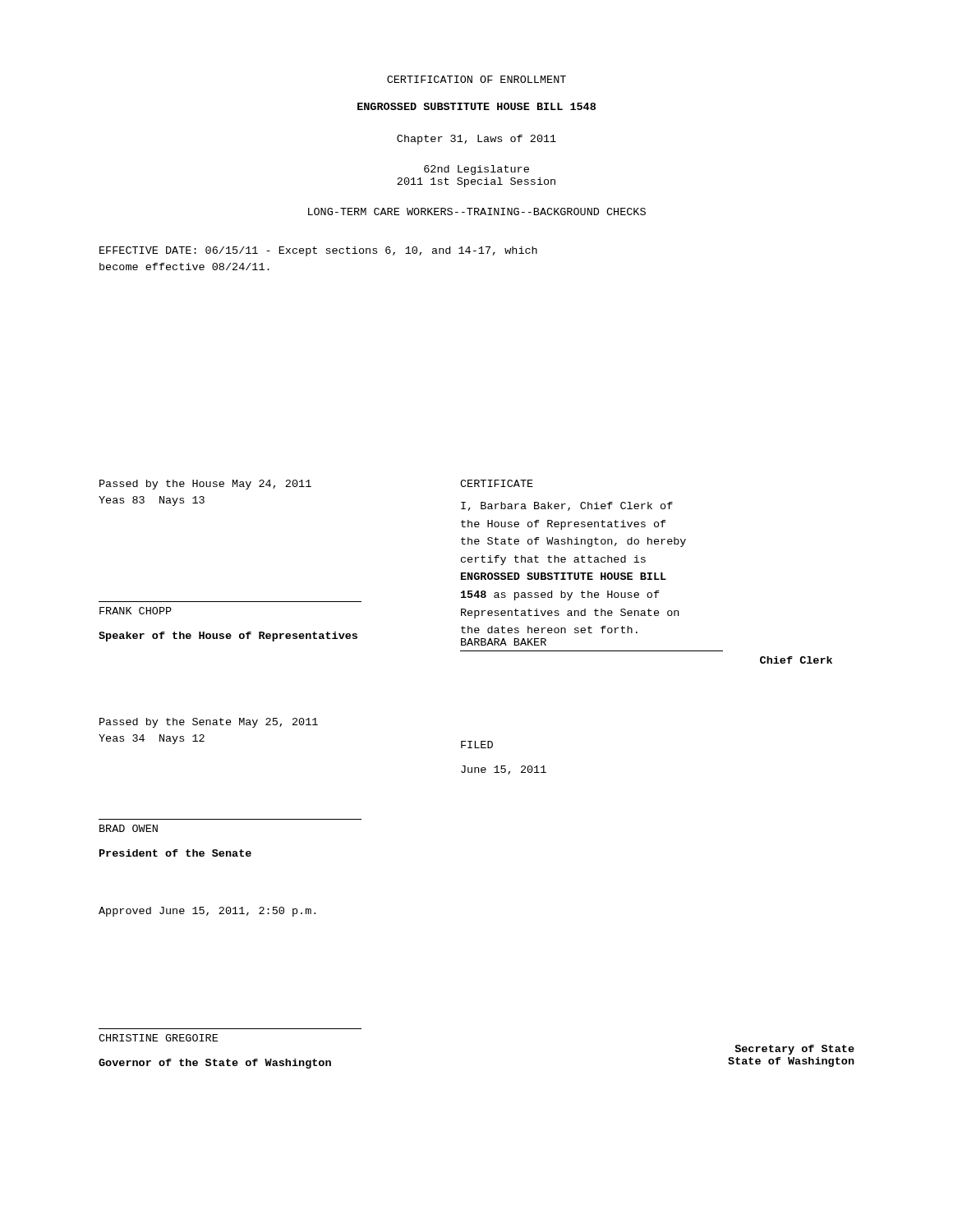Click where it says "Secretary of State State of Washington"
The height and width of the screenshot is (1232, 953).
791,1055
